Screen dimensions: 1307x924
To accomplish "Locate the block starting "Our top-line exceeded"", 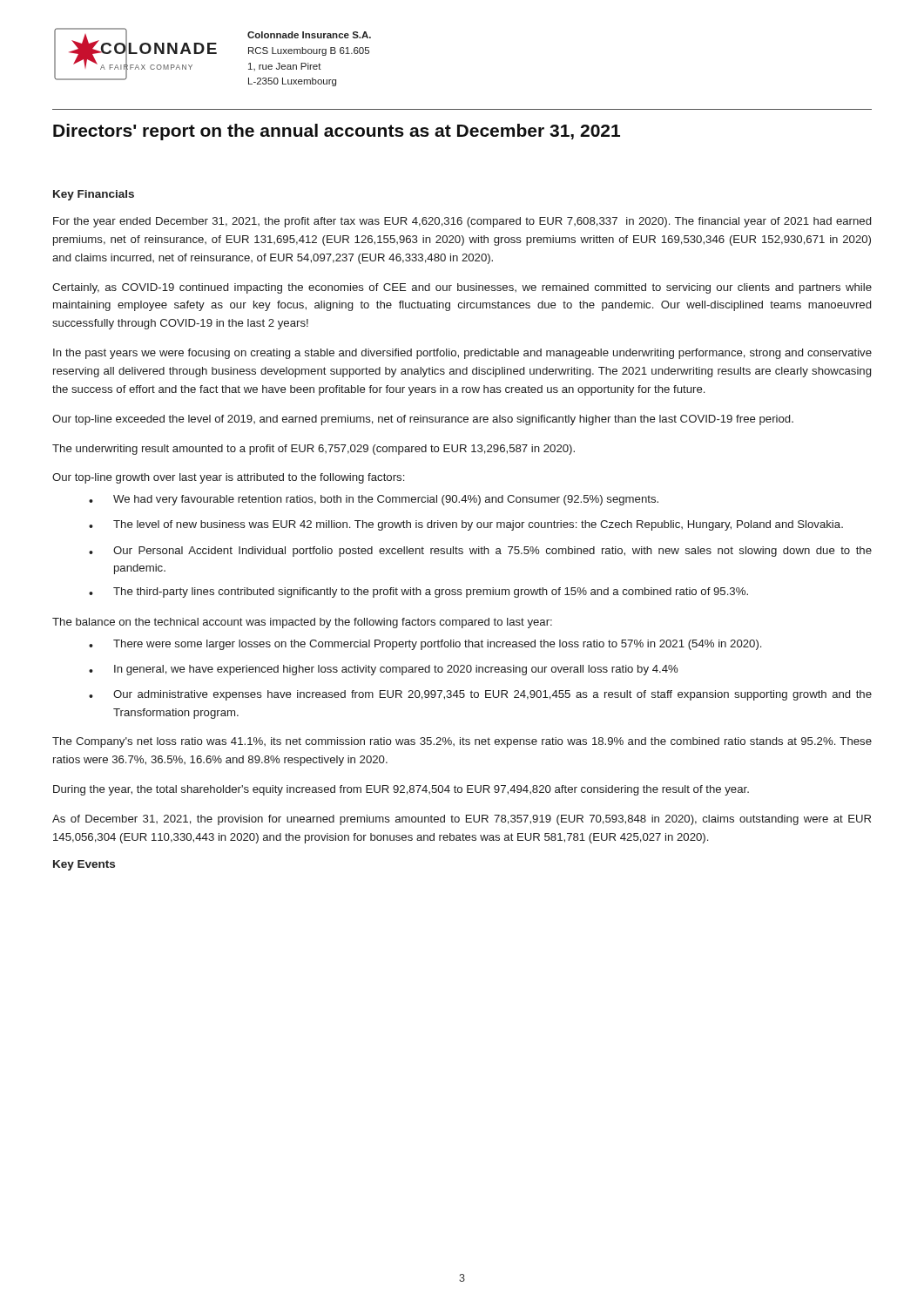I will (423, 419).
